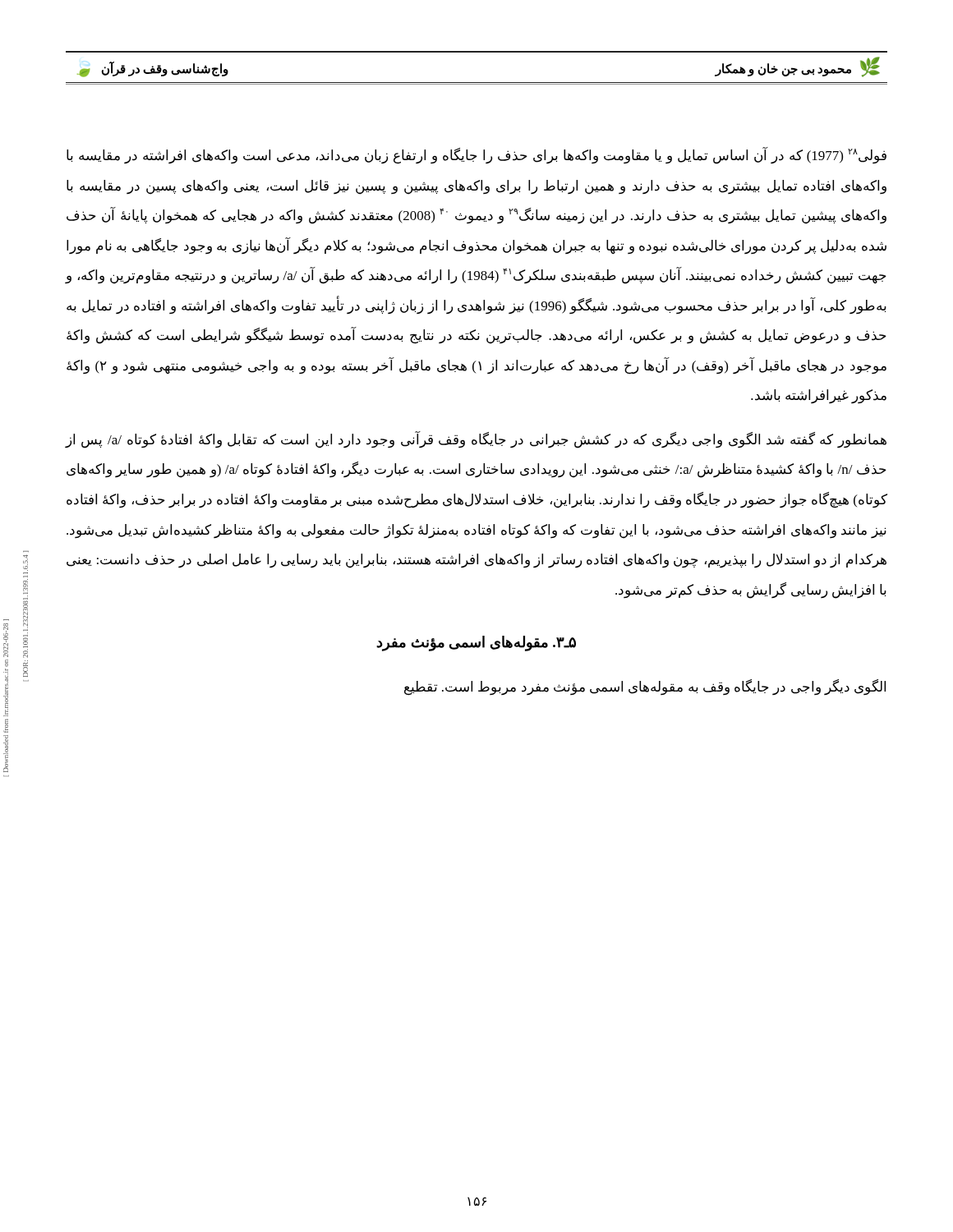Click on the block starting "الگوی دیگر واجی در جایگاه وقف"
Viewport: 953px width, 1232px height.
click(x=476, y=688)
